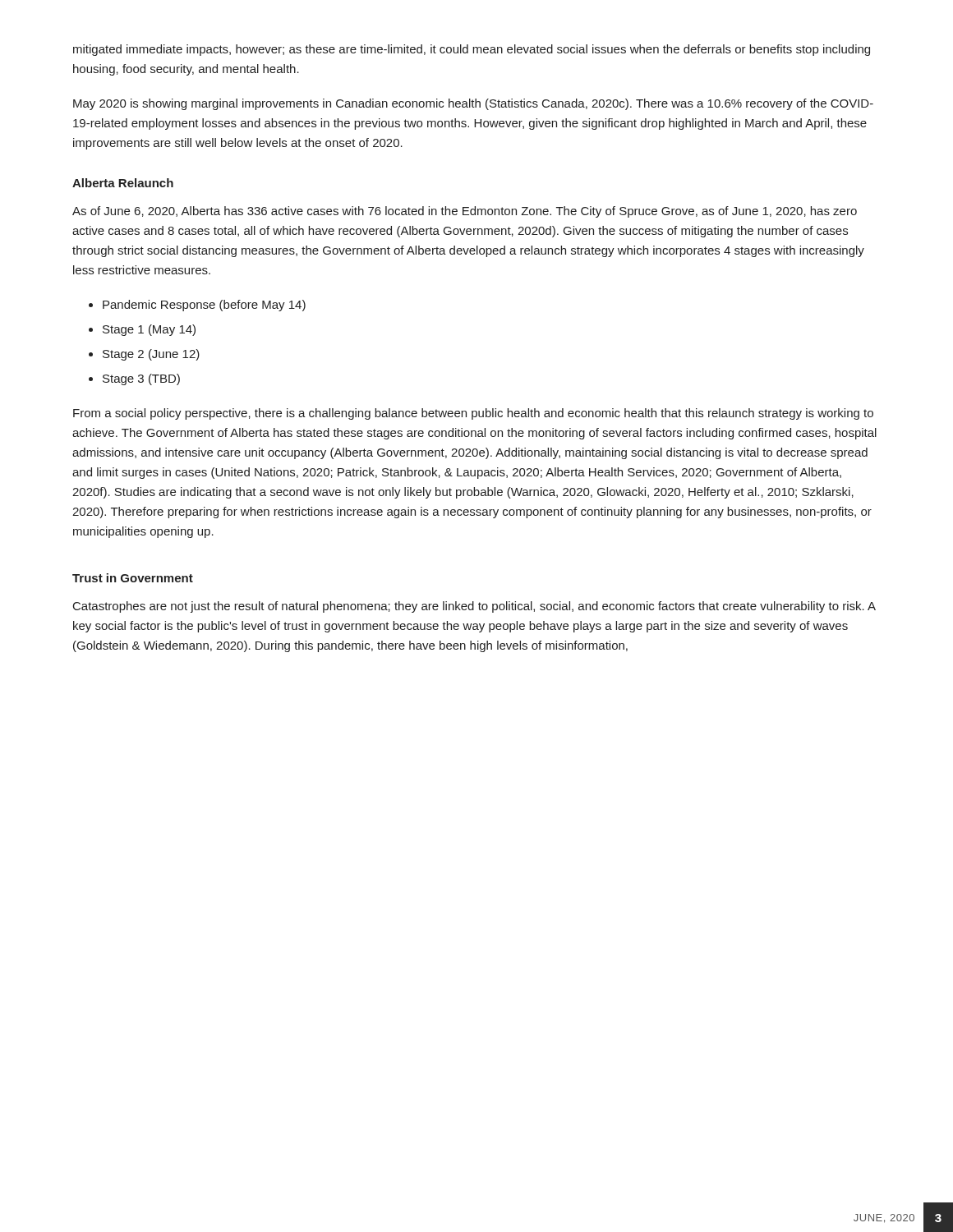
Task: Select the element starting "From a social policy"
Action: (475, 472)
